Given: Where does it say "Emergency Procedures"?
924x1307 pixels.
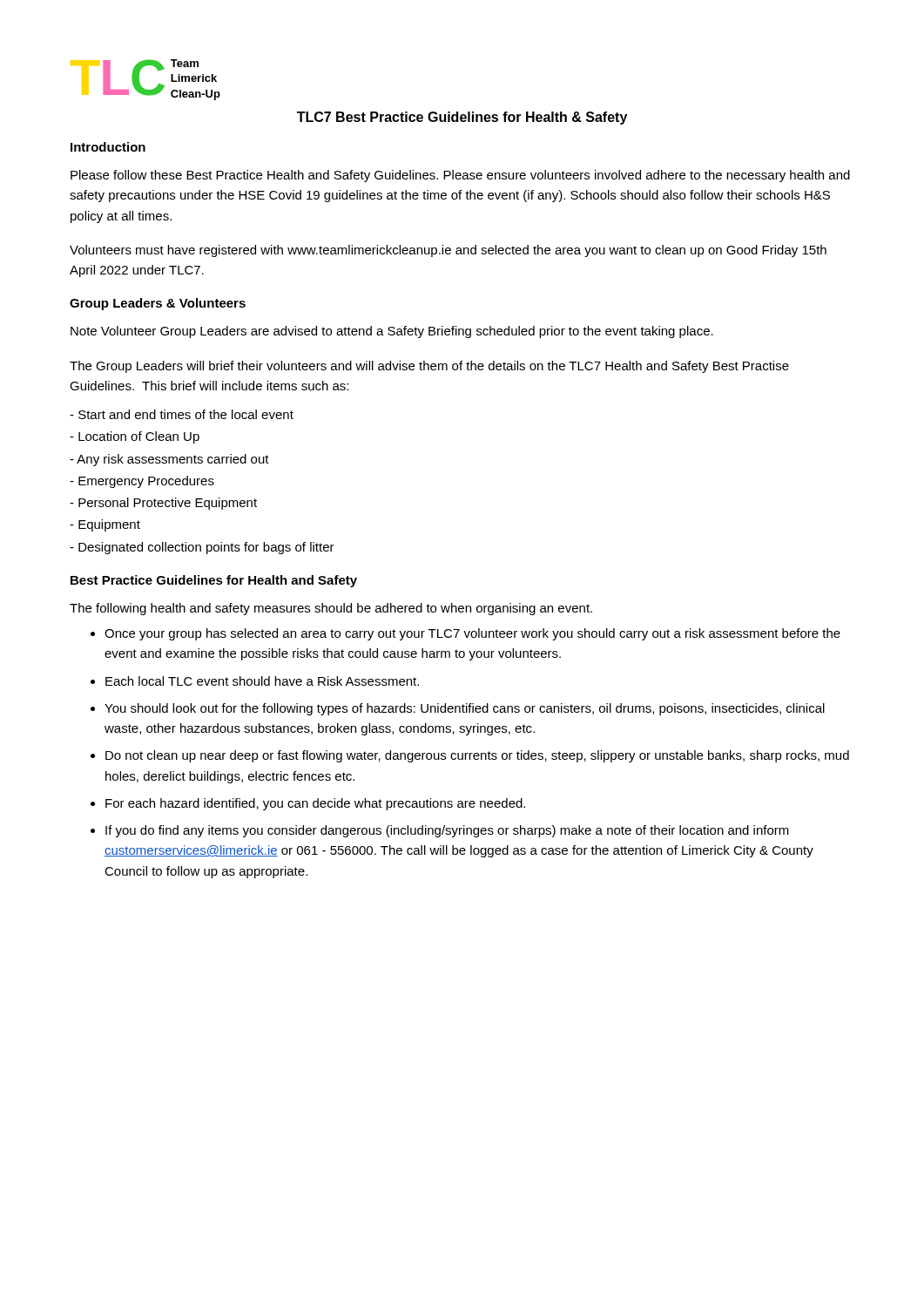Looking at the screenshot, I should point(142,480).
